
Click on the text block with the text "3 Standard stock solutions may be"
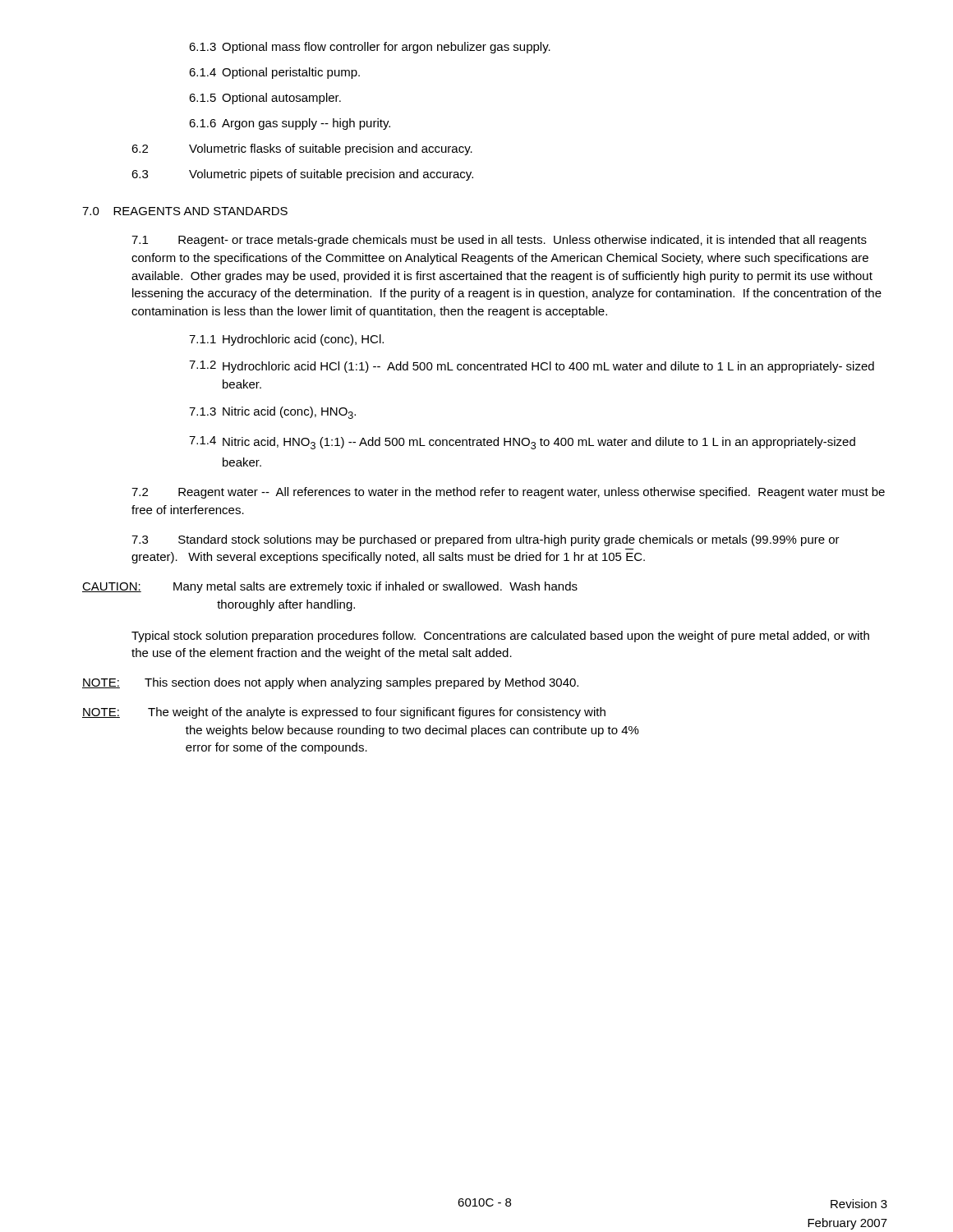485,547
